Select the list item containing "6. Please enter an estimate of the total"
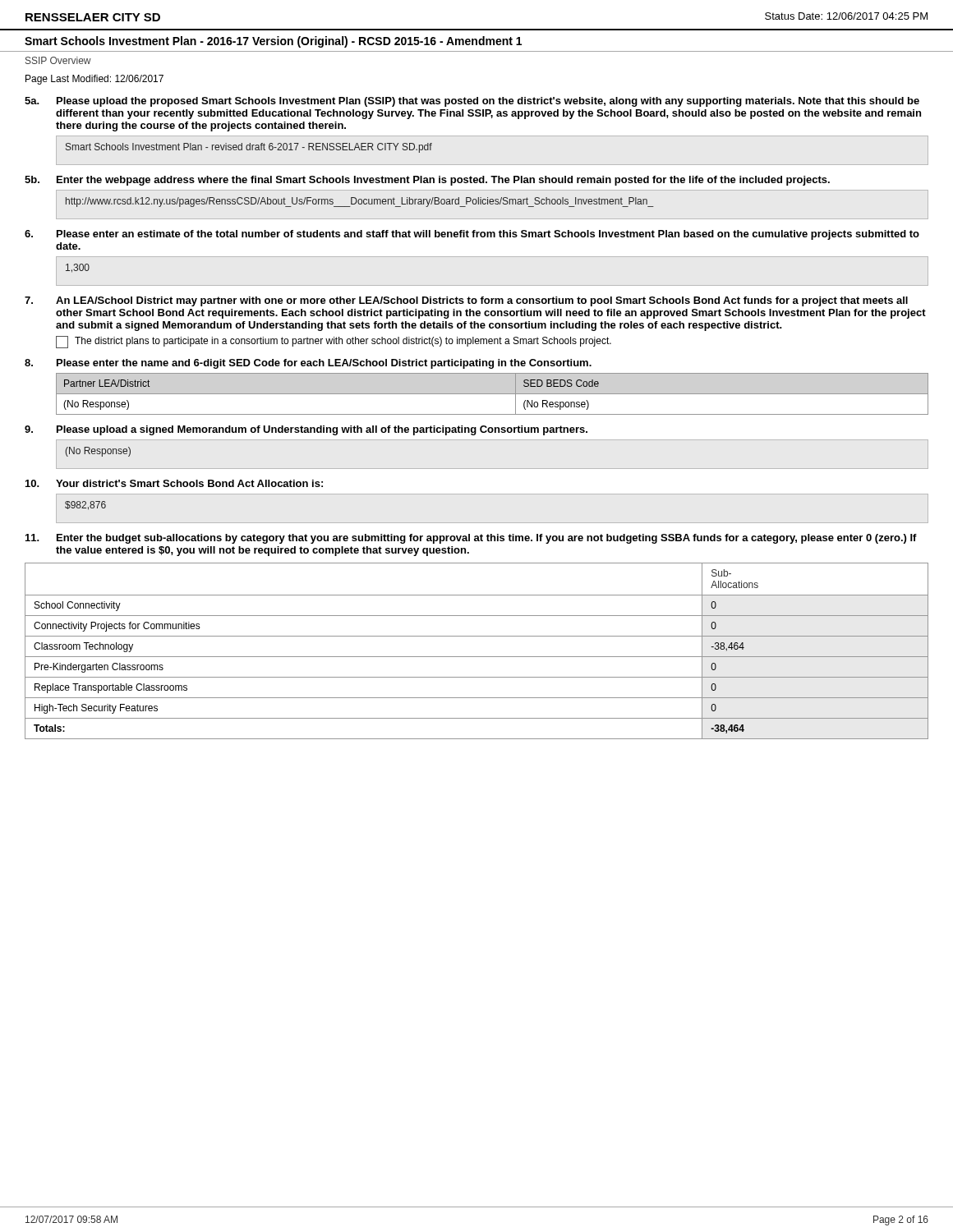 click(x=476, y=240)
